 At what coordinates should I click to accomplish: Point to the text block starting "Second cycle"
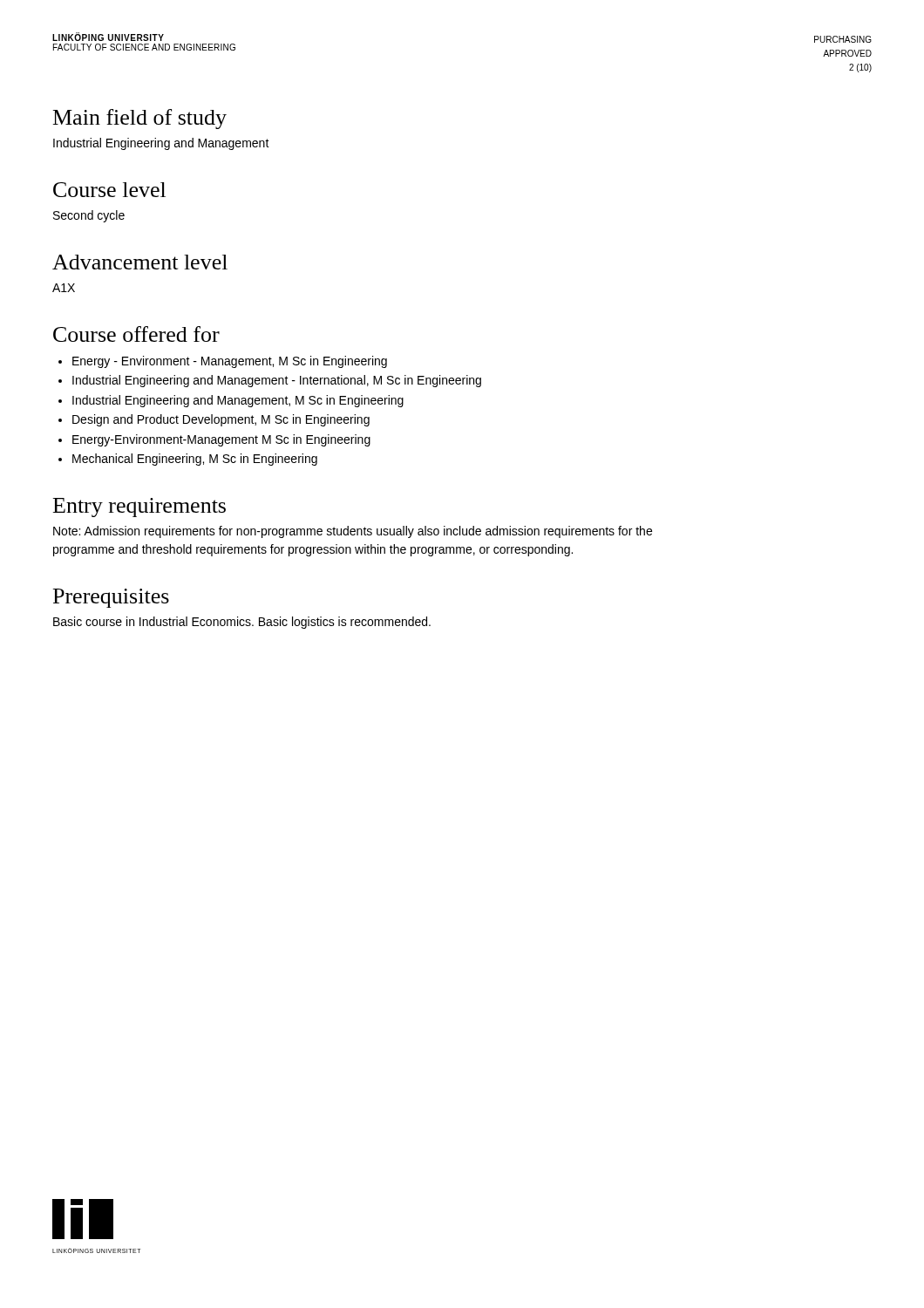89,216
